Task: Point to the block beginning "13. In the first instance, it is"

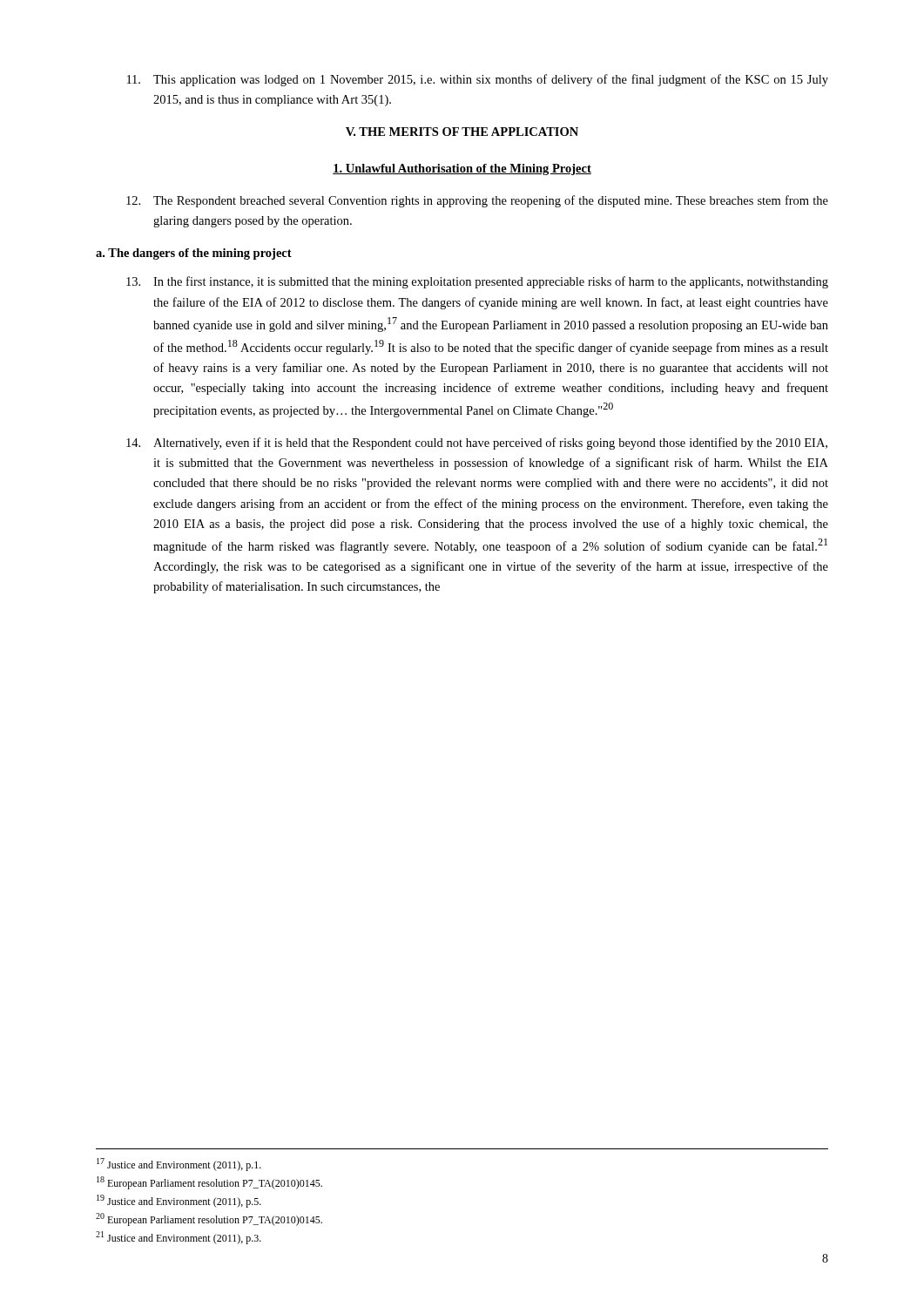Action: pyautogui.click(x=462, y=347)
